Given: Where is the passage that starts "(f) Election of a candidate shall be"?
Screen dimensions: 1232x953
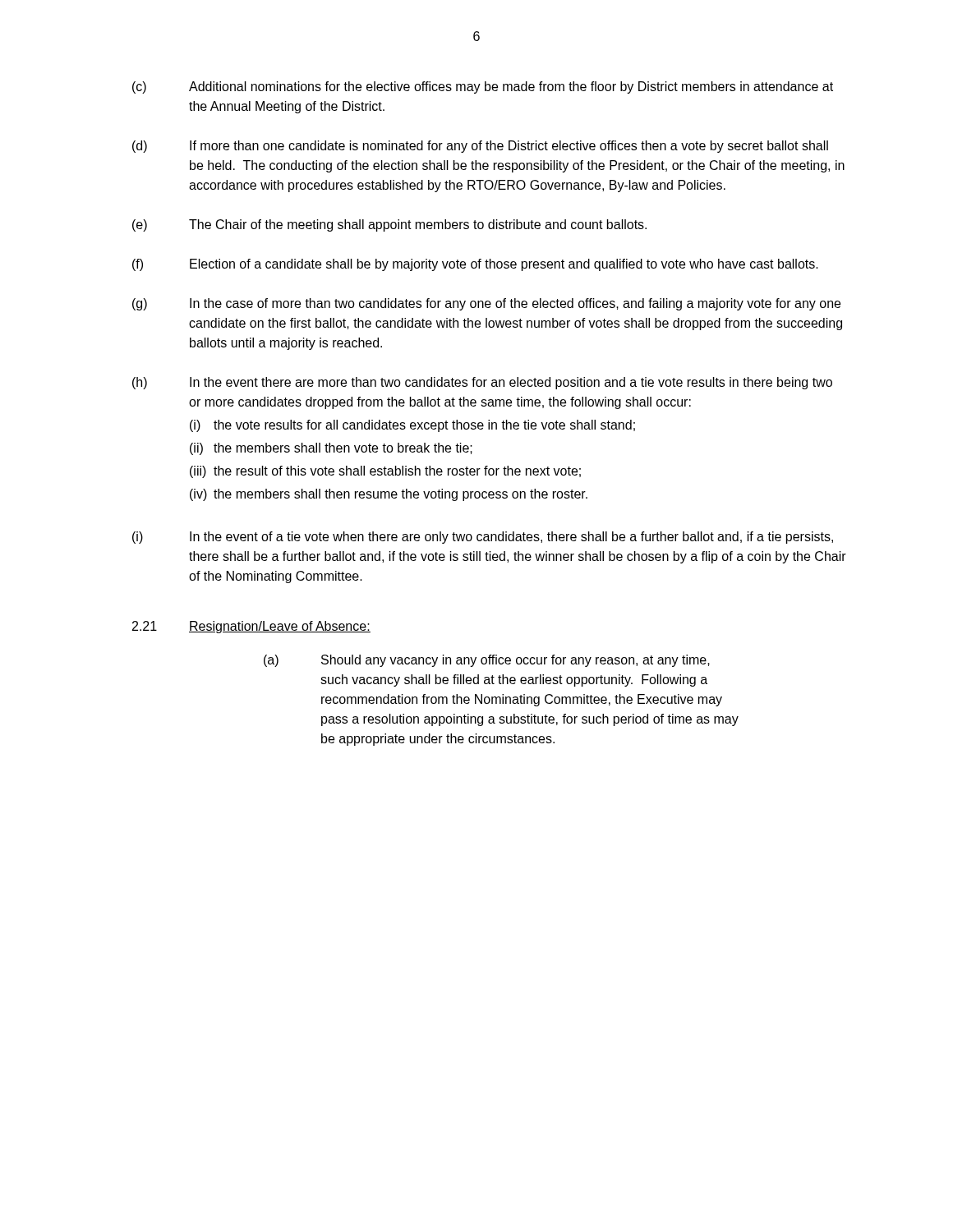Looking at the screenshot, I should pyautogui.click(x=475, y=265).
